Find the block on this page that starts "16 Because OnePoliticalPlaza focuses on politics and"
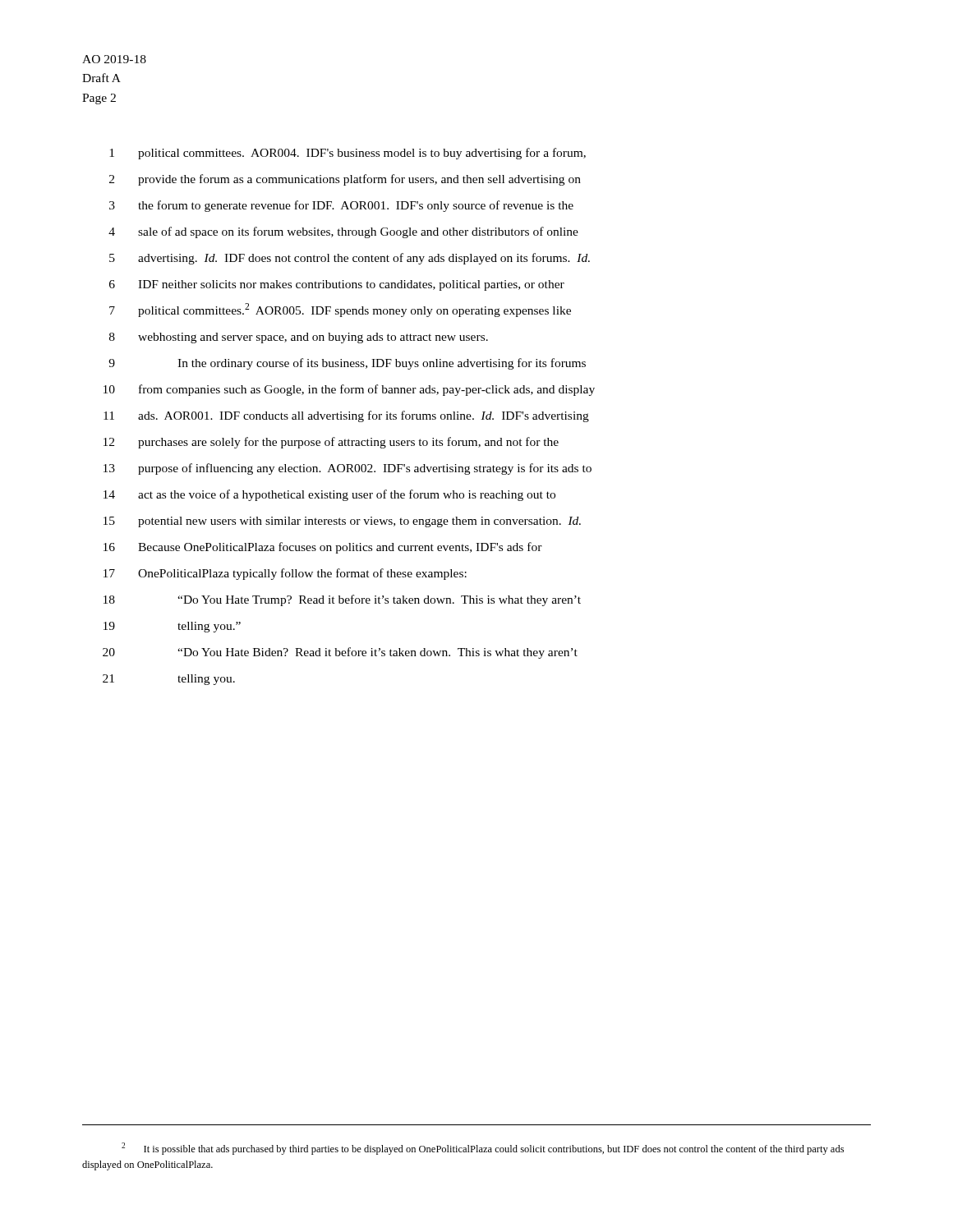This screenshot has height=1232, width=953. pyautogui.click(x=476, y=547)
